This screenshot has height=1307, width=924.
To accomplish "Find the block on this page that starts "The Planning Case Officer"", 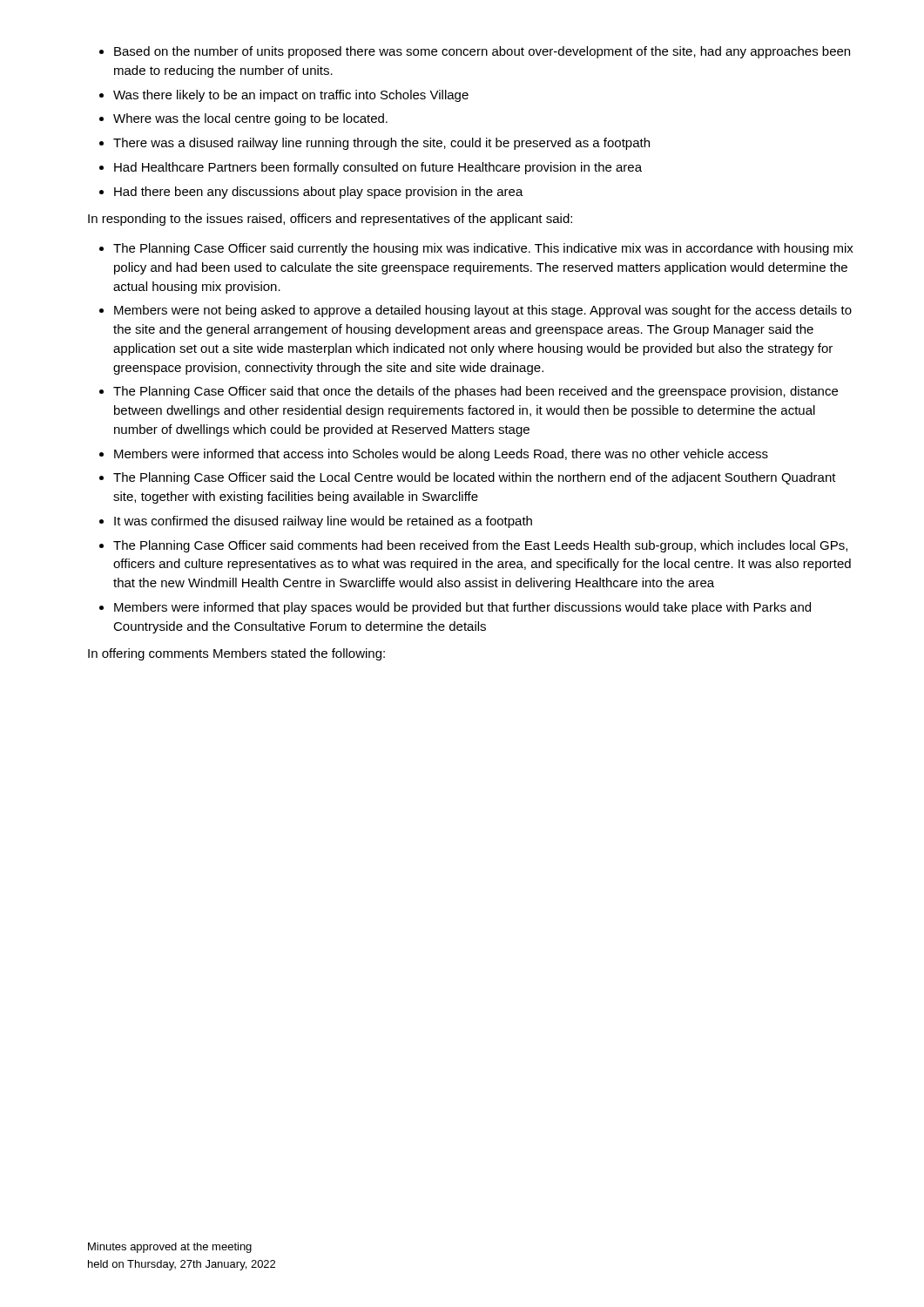I will click(471, 437).
